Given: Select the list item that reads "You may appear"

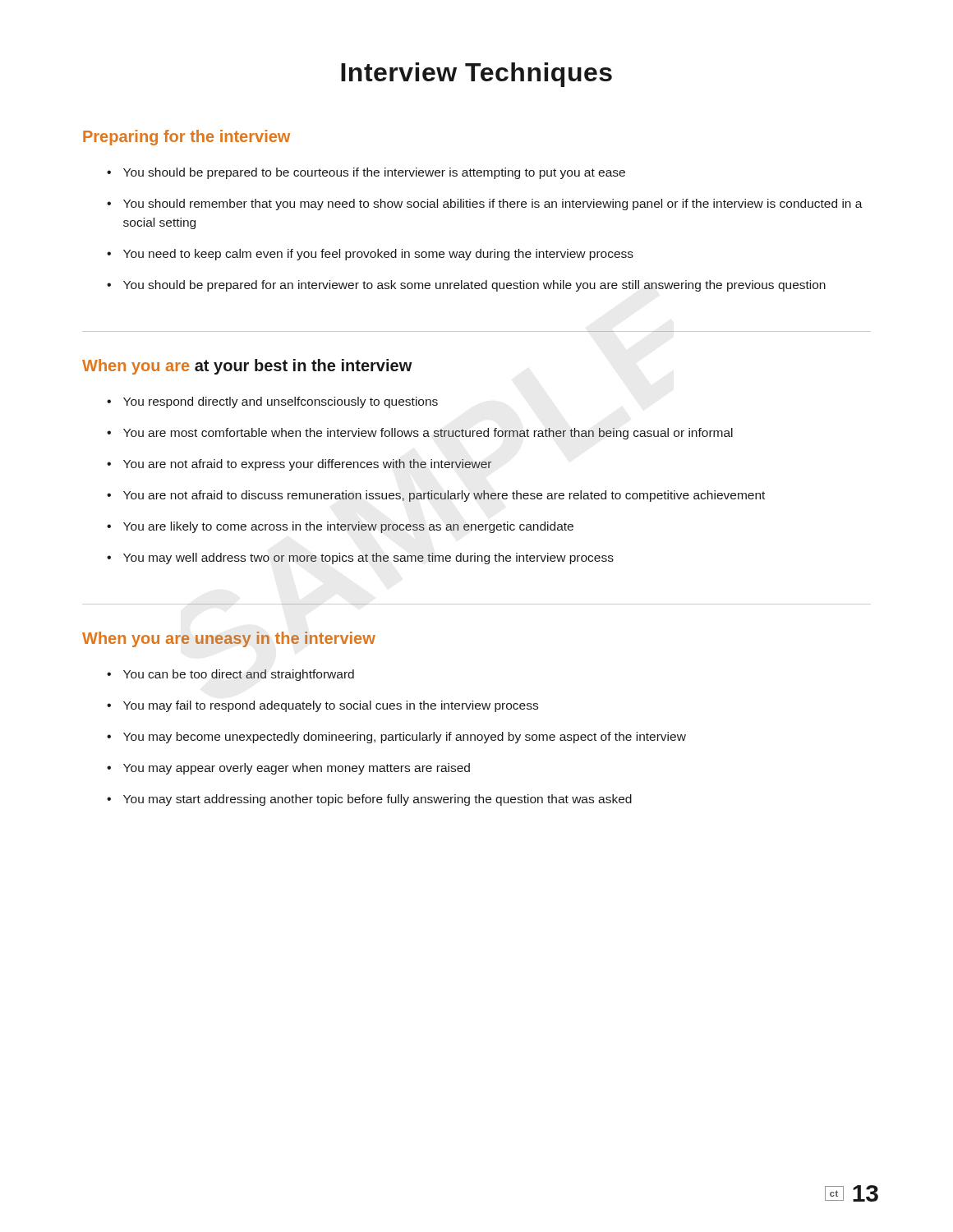Looking at the screenshot, I should [297, 769].
